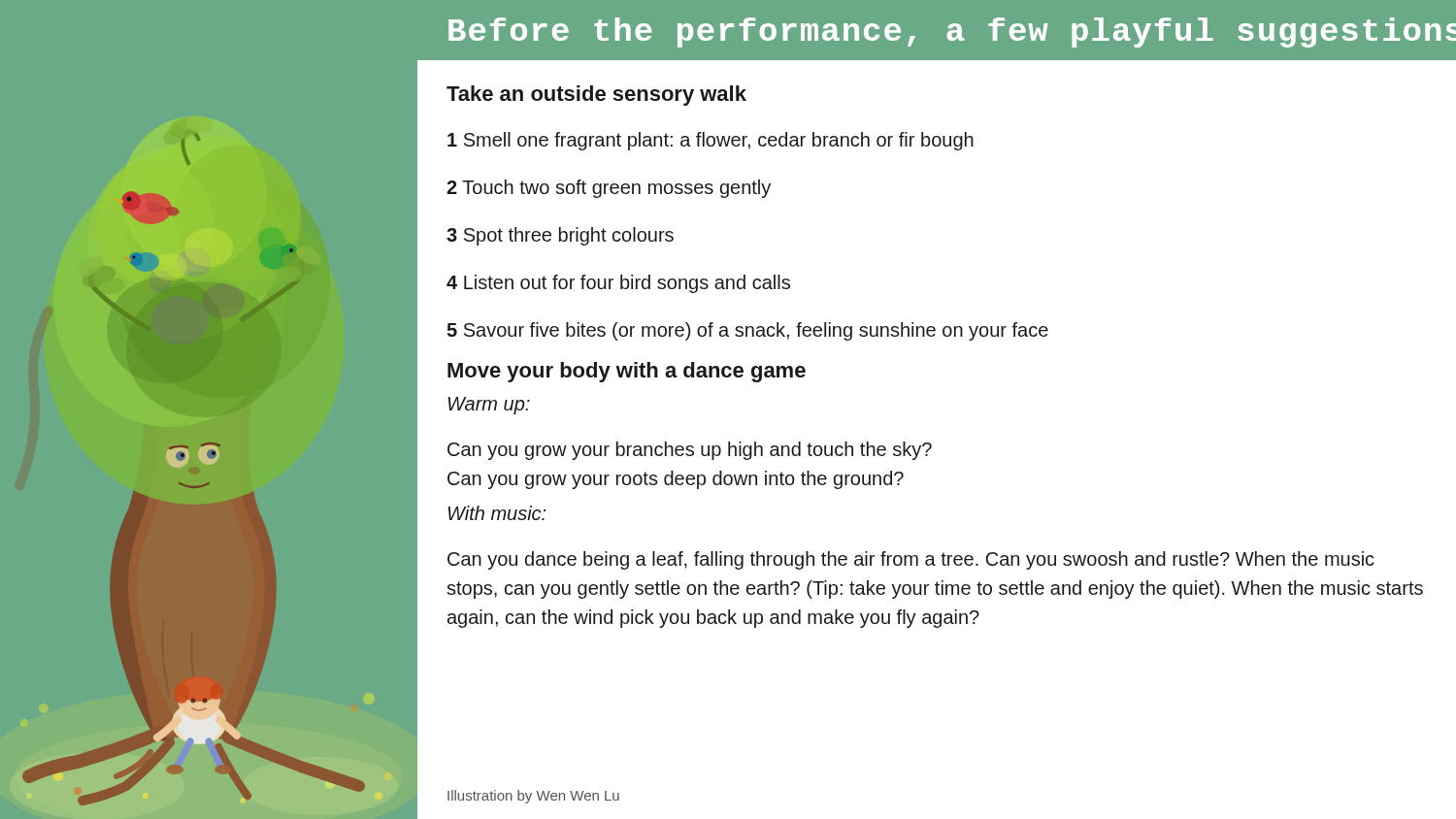Select the illustration

tap(209, 410)
